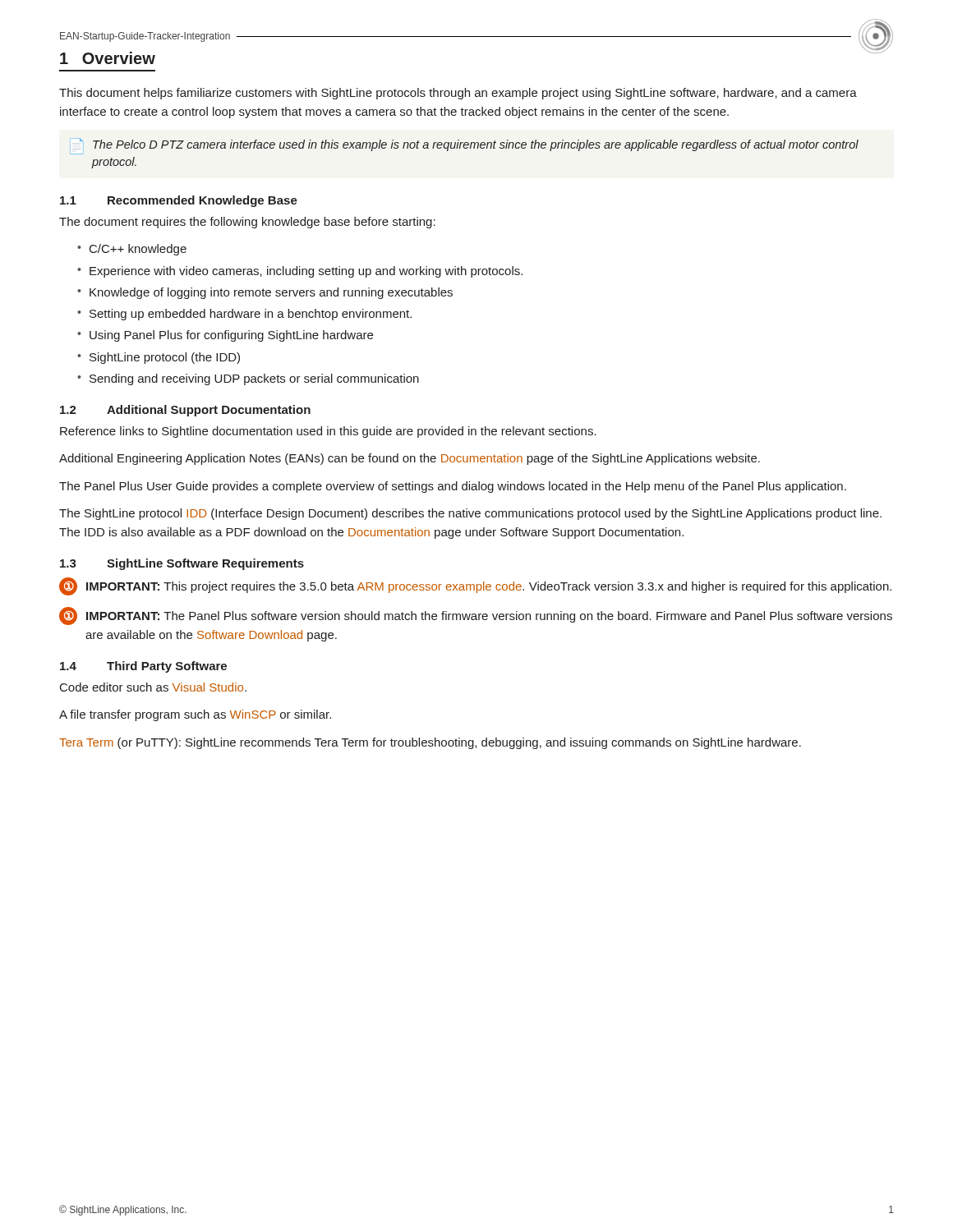
Task: Point to the block beginning "This document helps familiarize"
Action: pos(476,102)
